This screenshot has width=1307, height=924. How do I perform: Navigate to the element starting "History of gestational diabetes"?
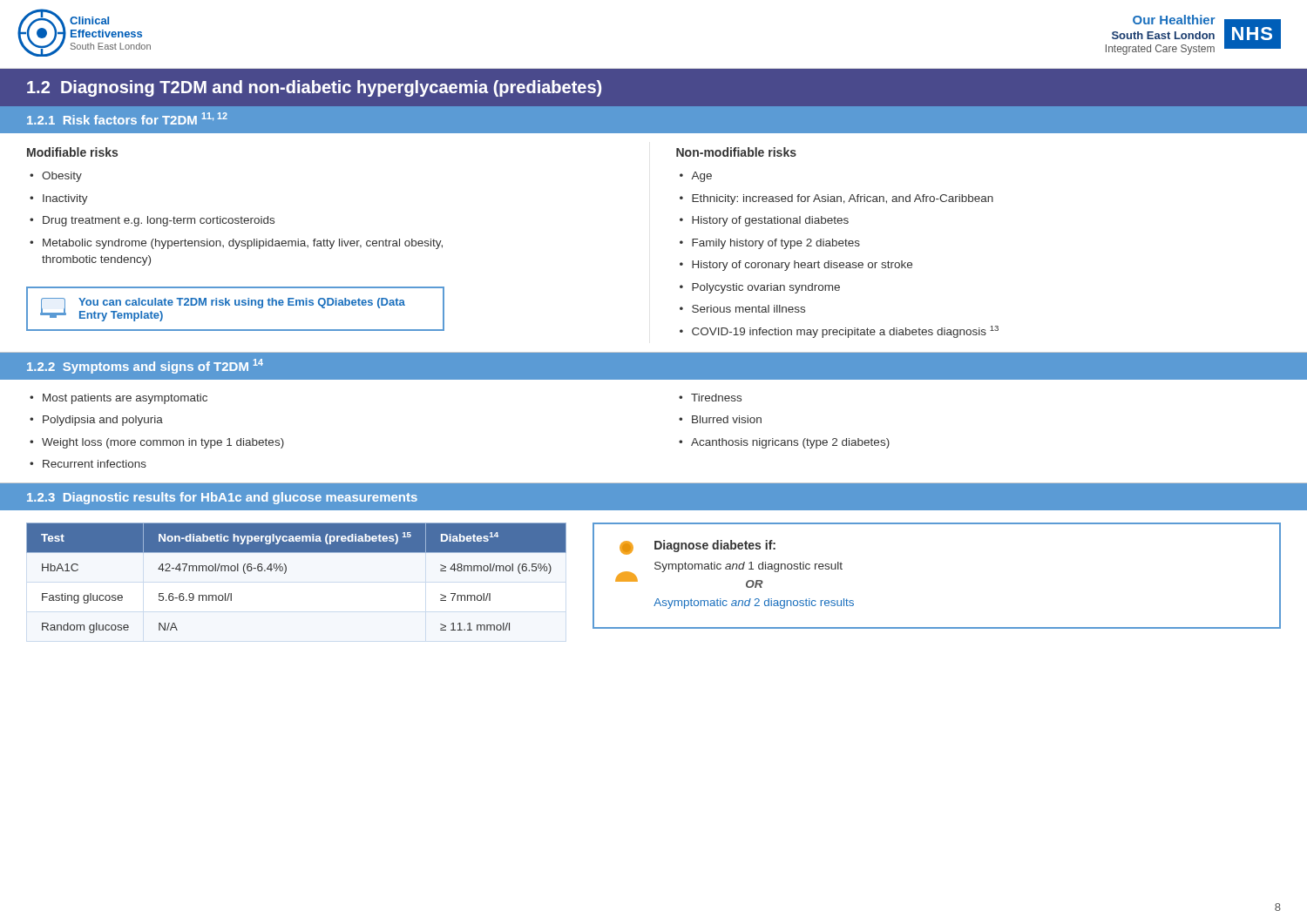pyautogui.click(x=770, y=220)
